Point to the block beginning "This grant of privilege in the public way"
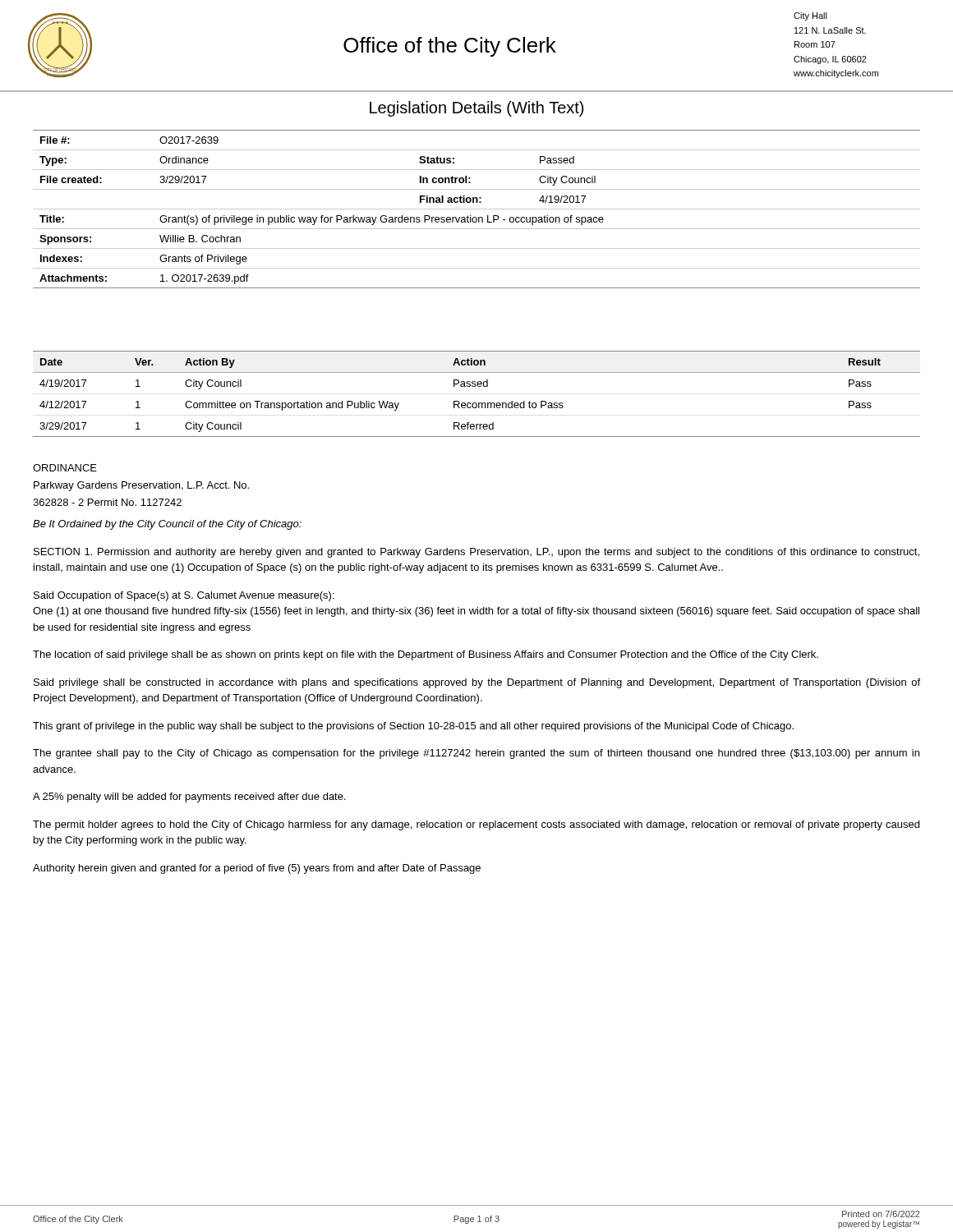 tap(476, 725)
